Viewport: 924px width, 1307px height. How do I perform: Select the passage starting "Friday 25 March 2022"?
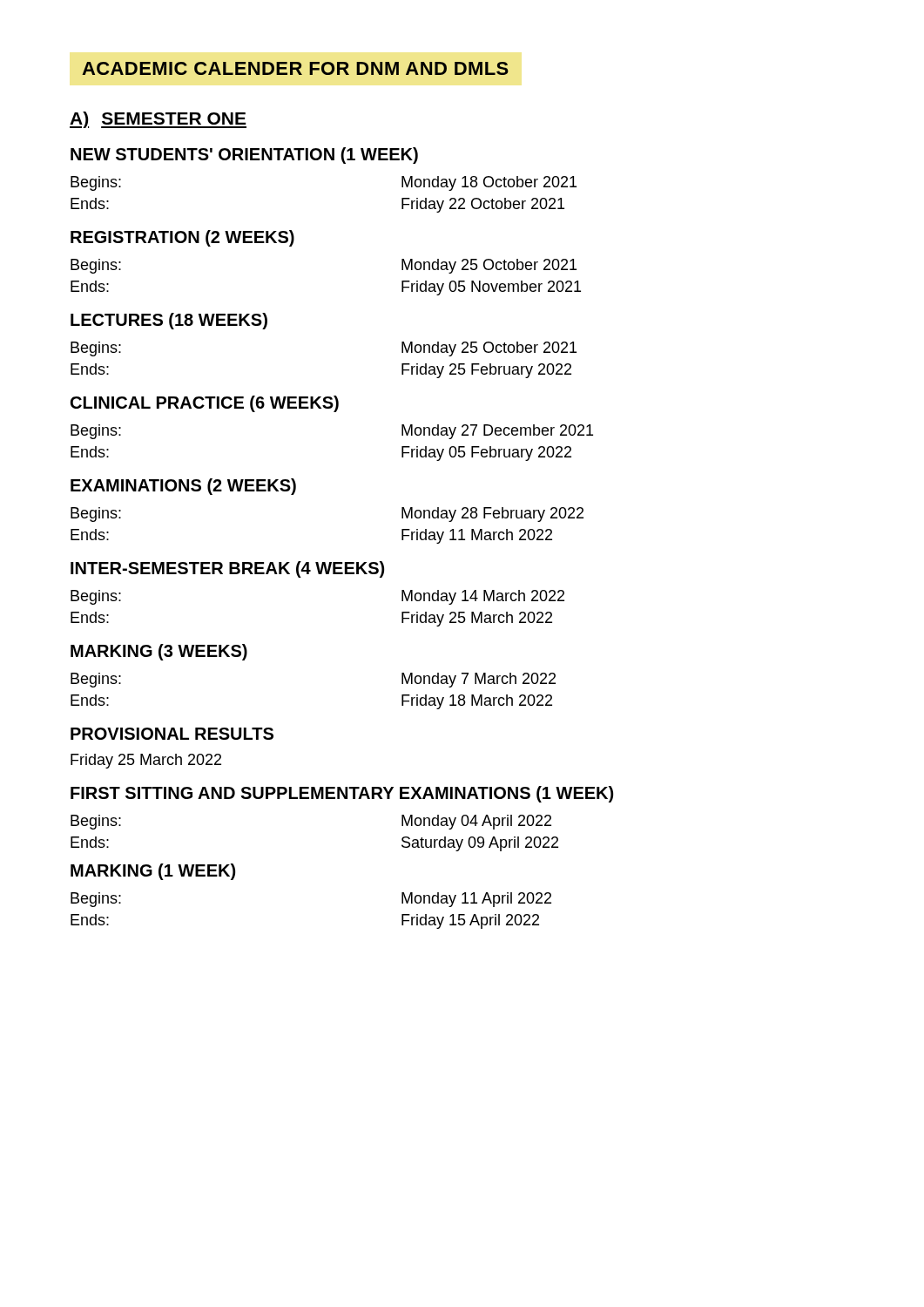click(146, 760)
